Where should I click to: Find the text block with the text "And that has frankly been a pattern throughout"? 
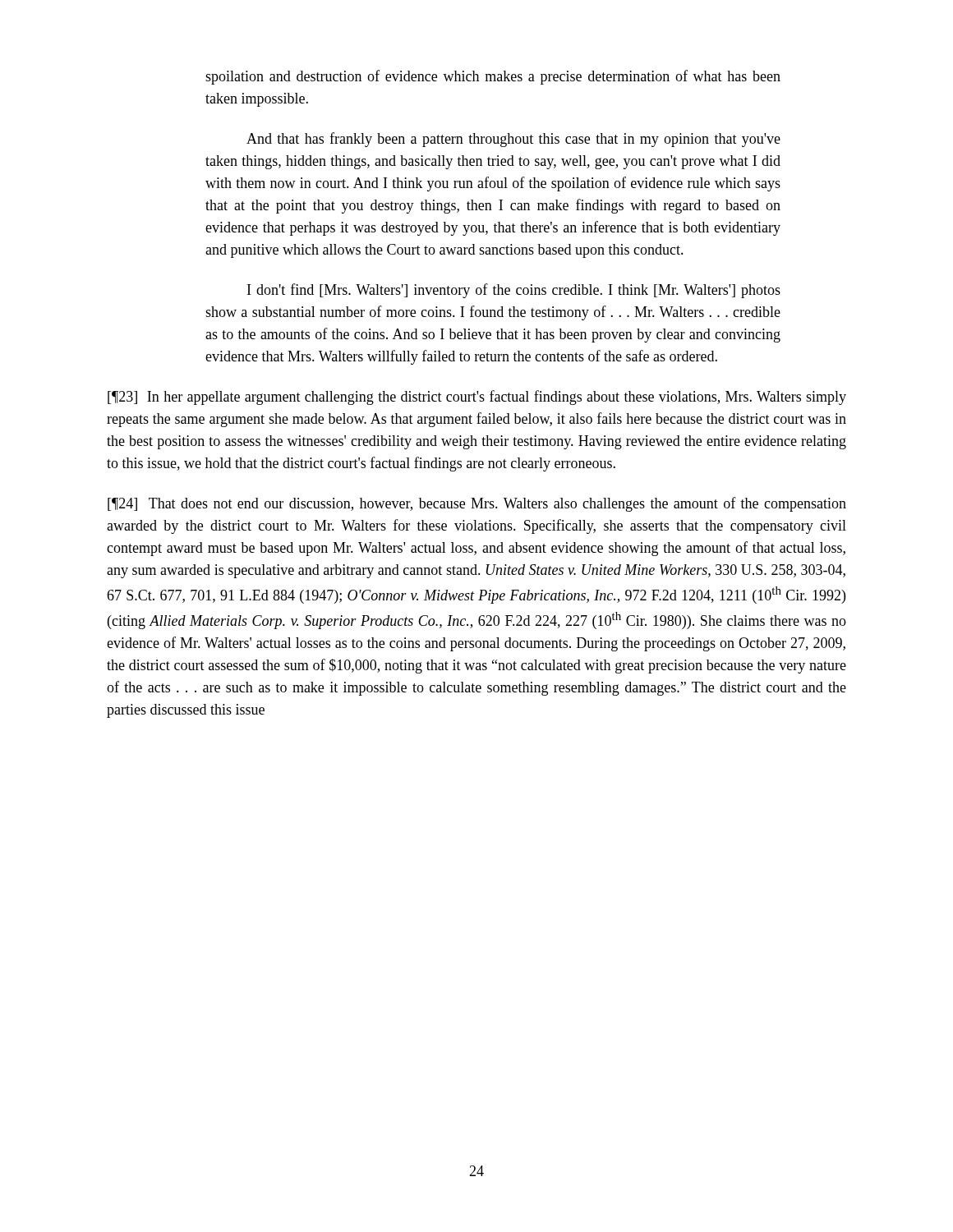493,195
